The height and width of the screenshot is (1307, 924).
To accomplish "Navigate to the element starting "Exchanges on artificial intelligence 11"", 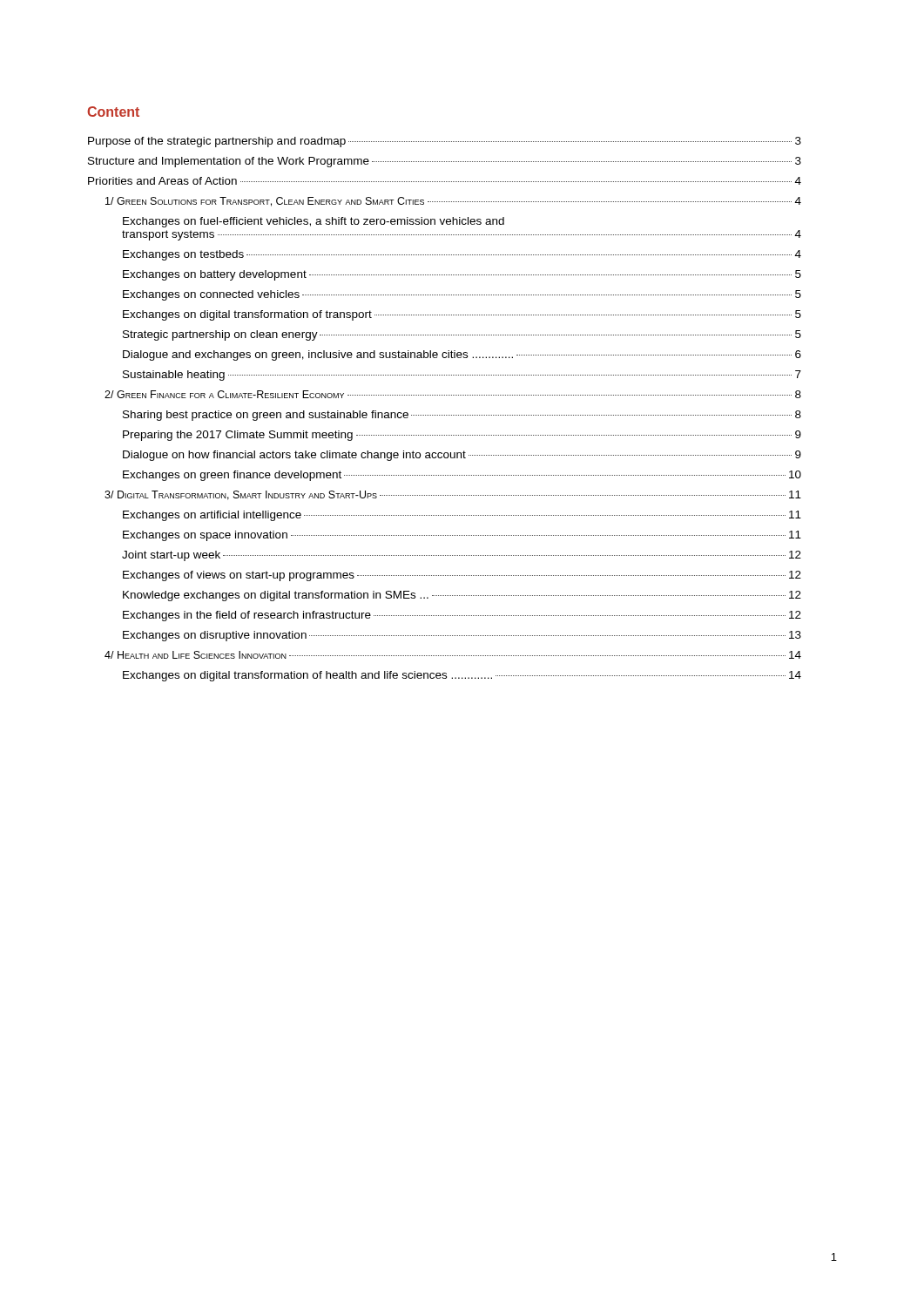I will [x=462, y=515].
